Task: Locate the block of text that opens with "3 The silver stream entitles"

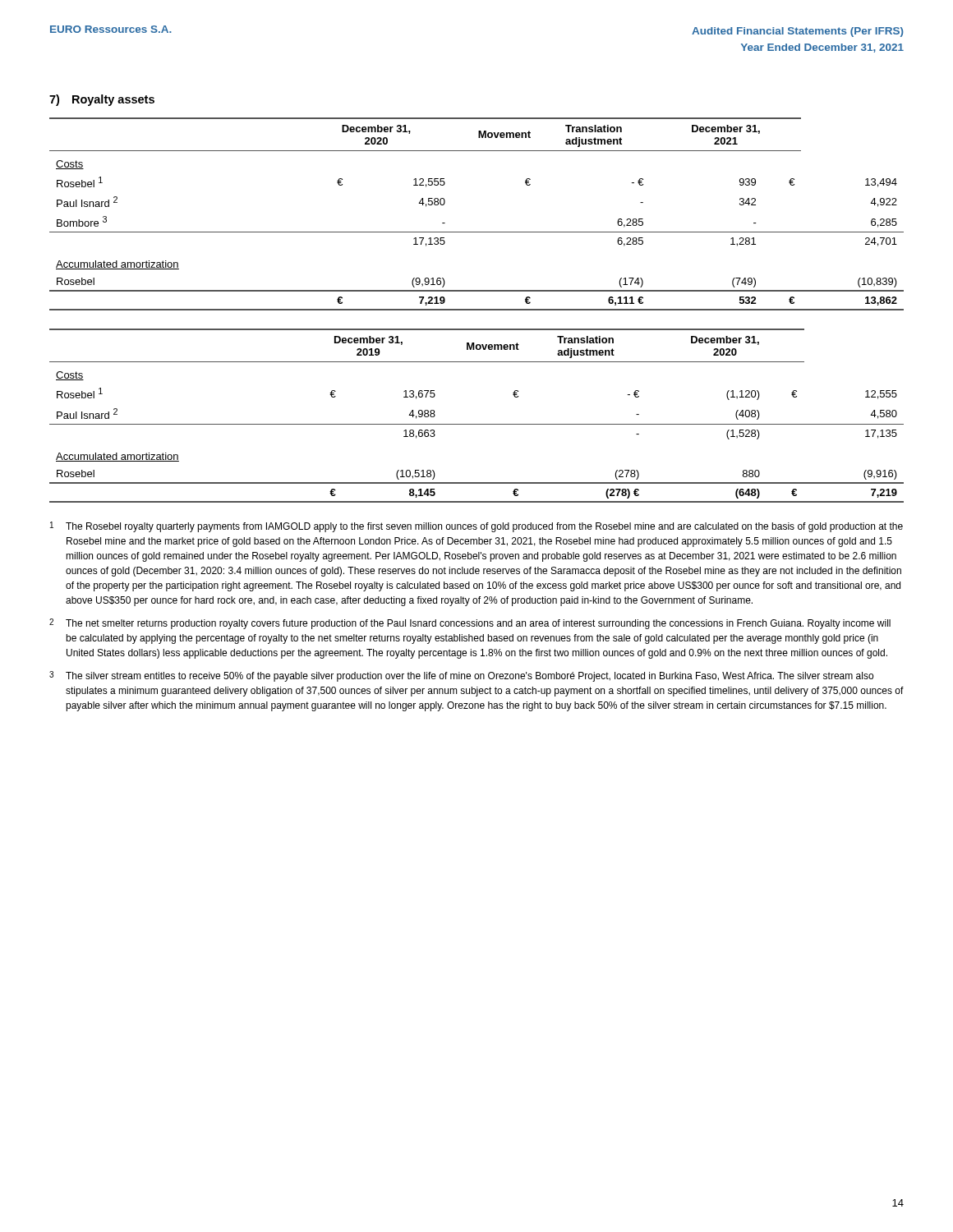Action: pos(476,691)
